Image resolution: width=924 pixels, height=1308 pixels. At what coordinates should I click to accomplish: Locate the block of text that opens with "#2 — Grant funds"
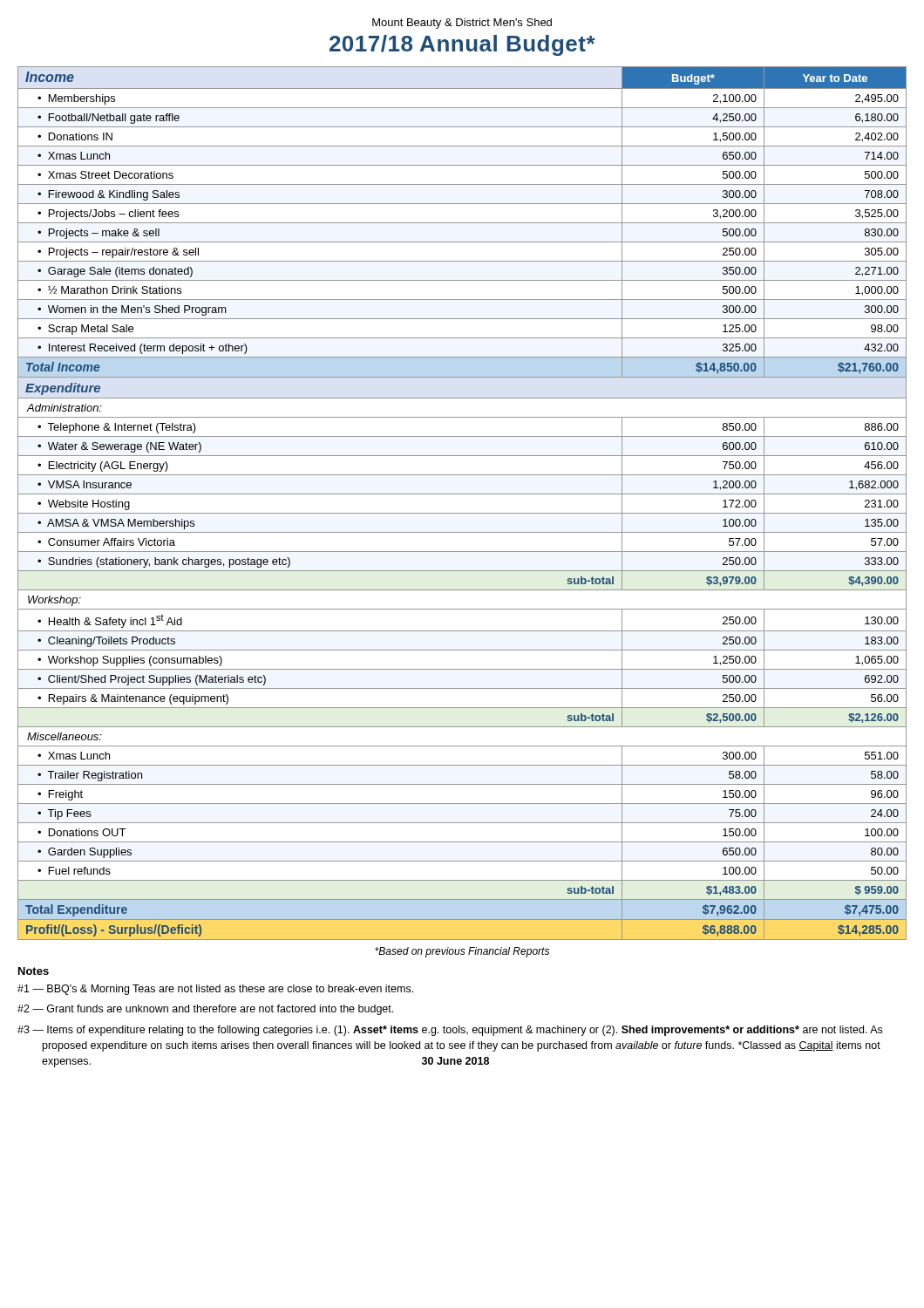pyautogui.click(x=205, y=1010)
